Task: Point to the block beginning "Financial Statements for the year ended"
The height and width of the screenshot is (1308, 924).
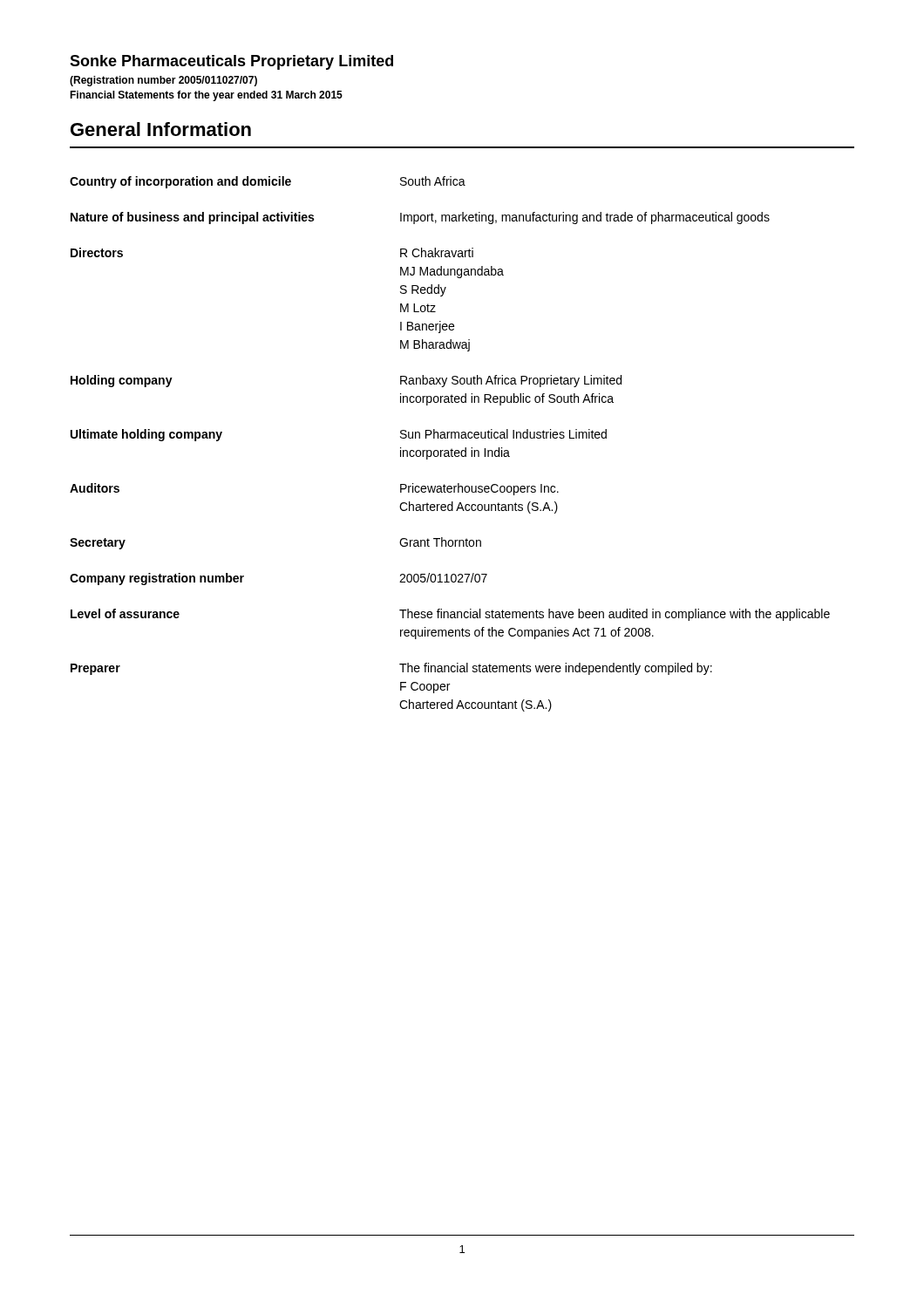Action: click(x=206, y=95)
